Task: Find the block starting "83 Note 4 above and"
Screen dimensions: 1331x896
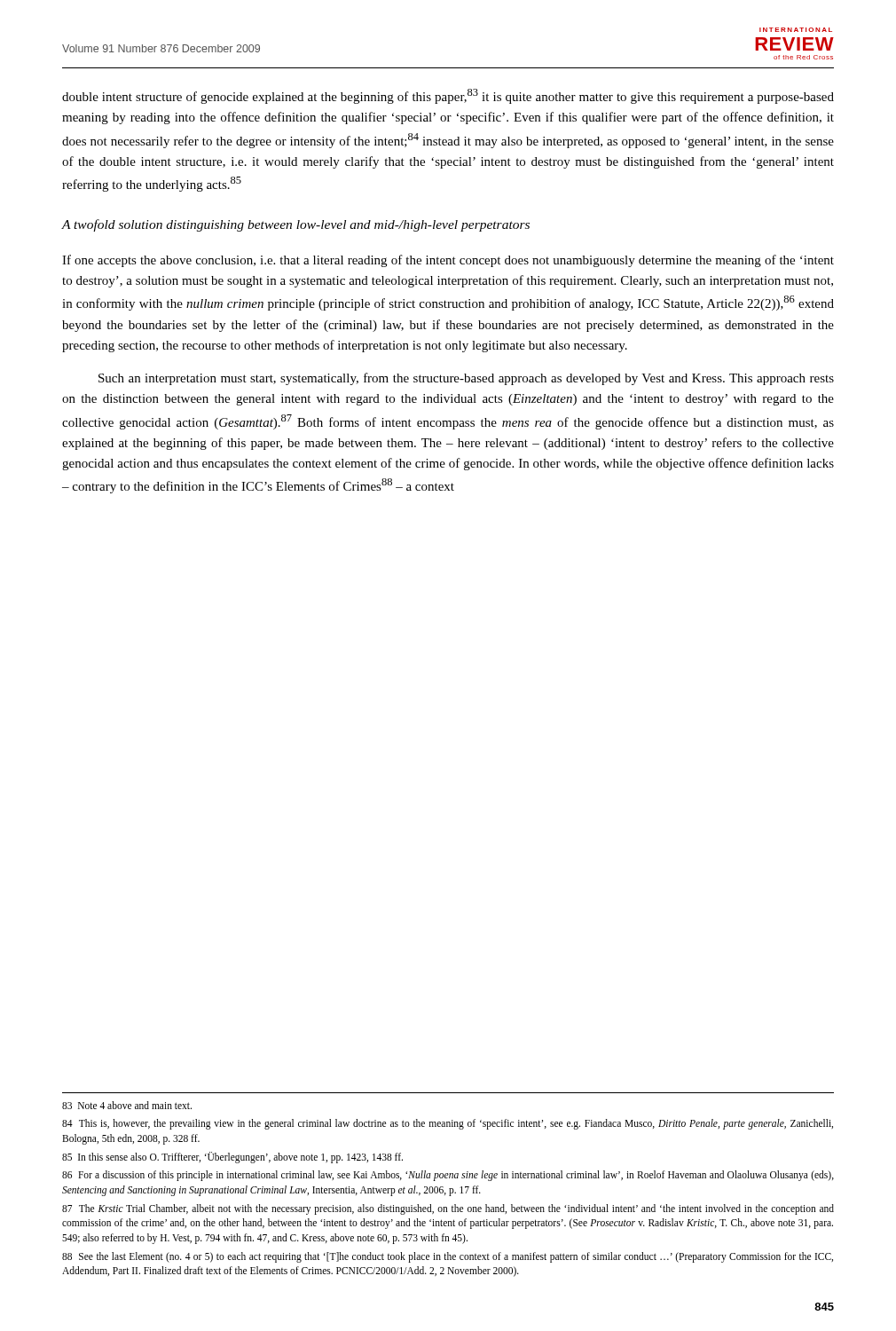Action: (127, 1105)
